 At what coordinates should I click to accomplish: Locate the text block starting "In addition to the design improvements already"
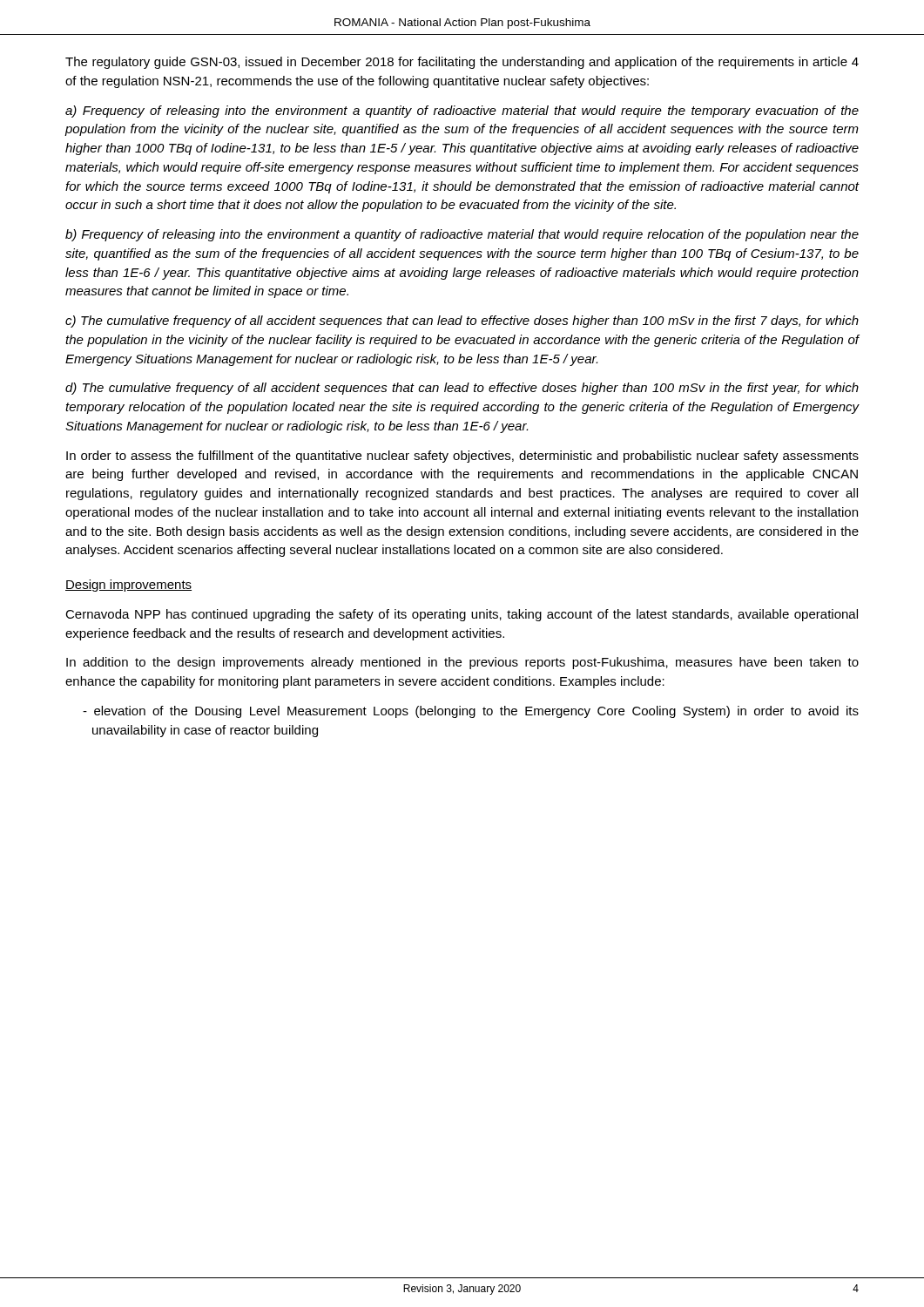click(462, 672)
